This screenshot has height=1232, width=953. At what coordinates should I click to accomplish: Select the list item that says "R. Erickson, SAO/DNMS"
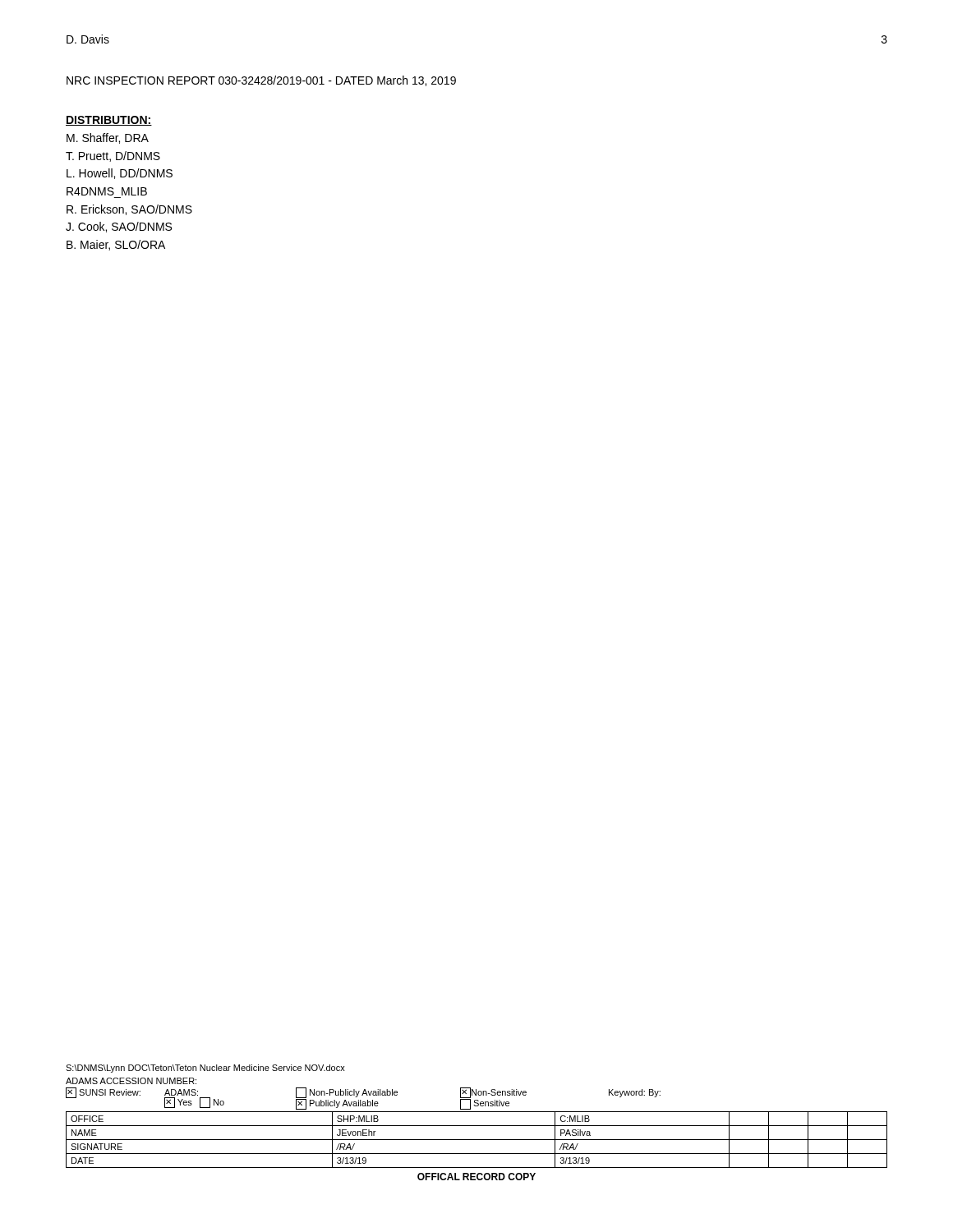(129, 209)
